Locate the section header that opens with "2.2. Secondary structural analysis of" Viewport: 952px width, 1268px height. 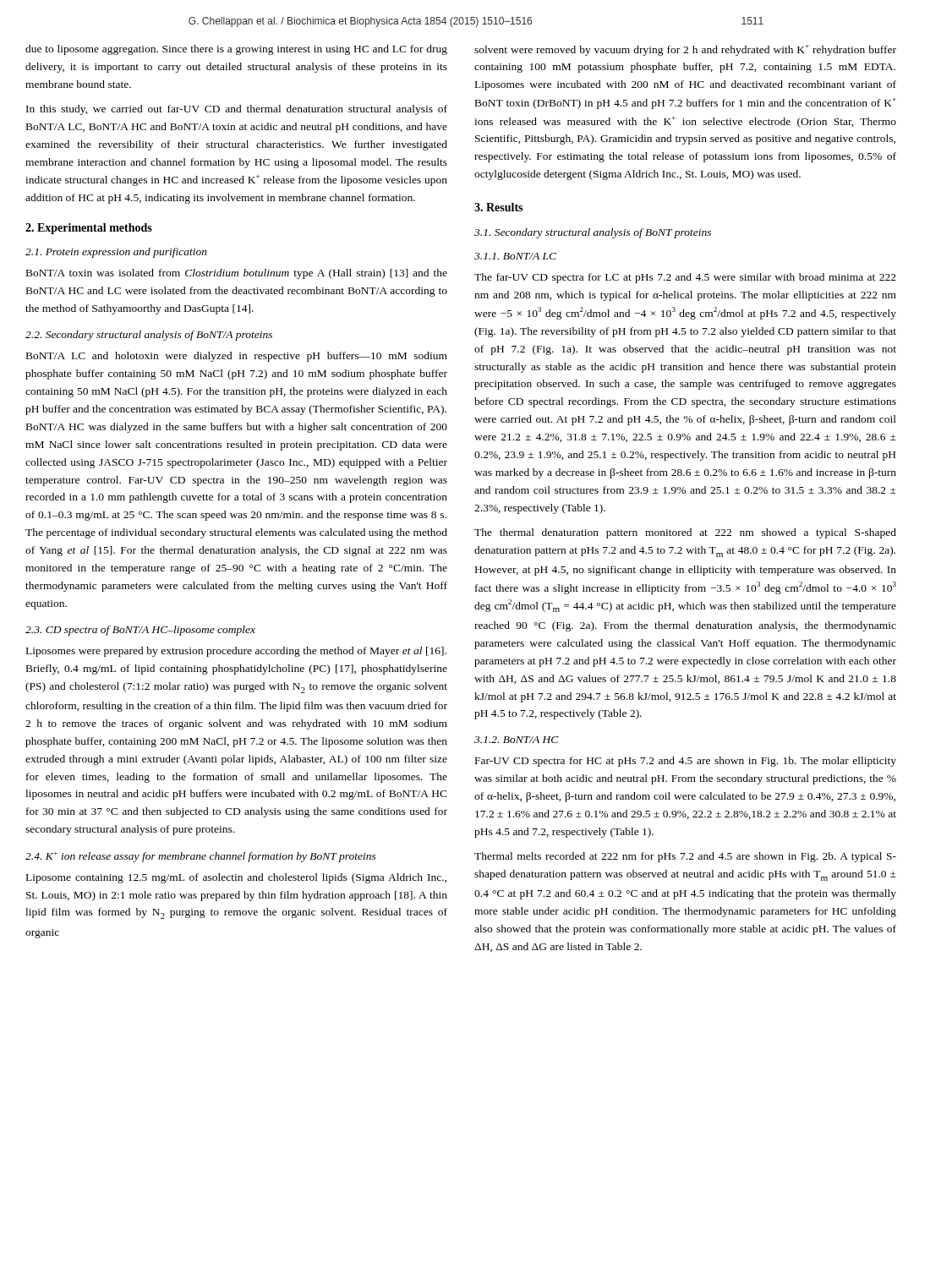point(149,334)
